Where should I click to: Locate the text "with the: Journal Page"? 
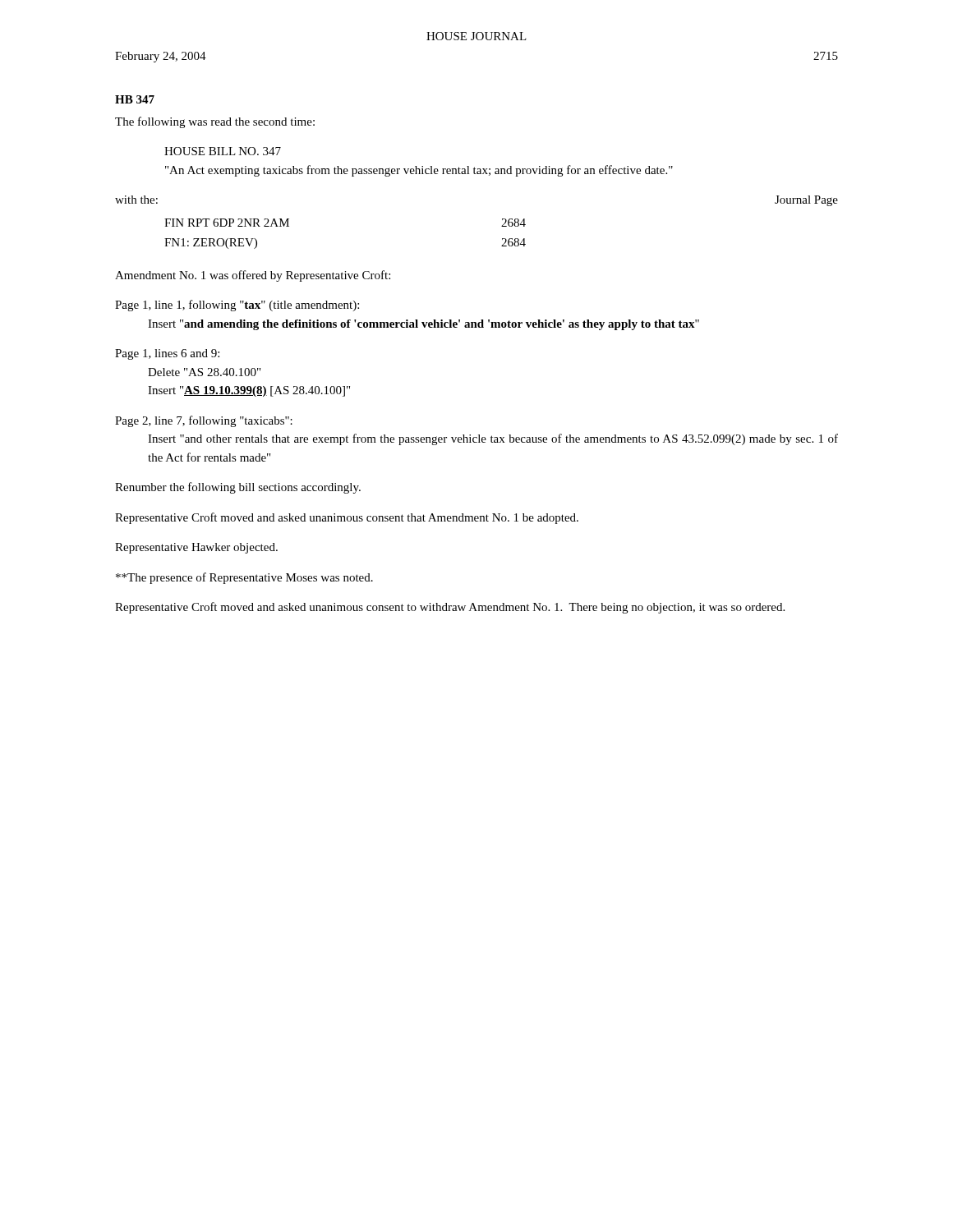point(133,201)
